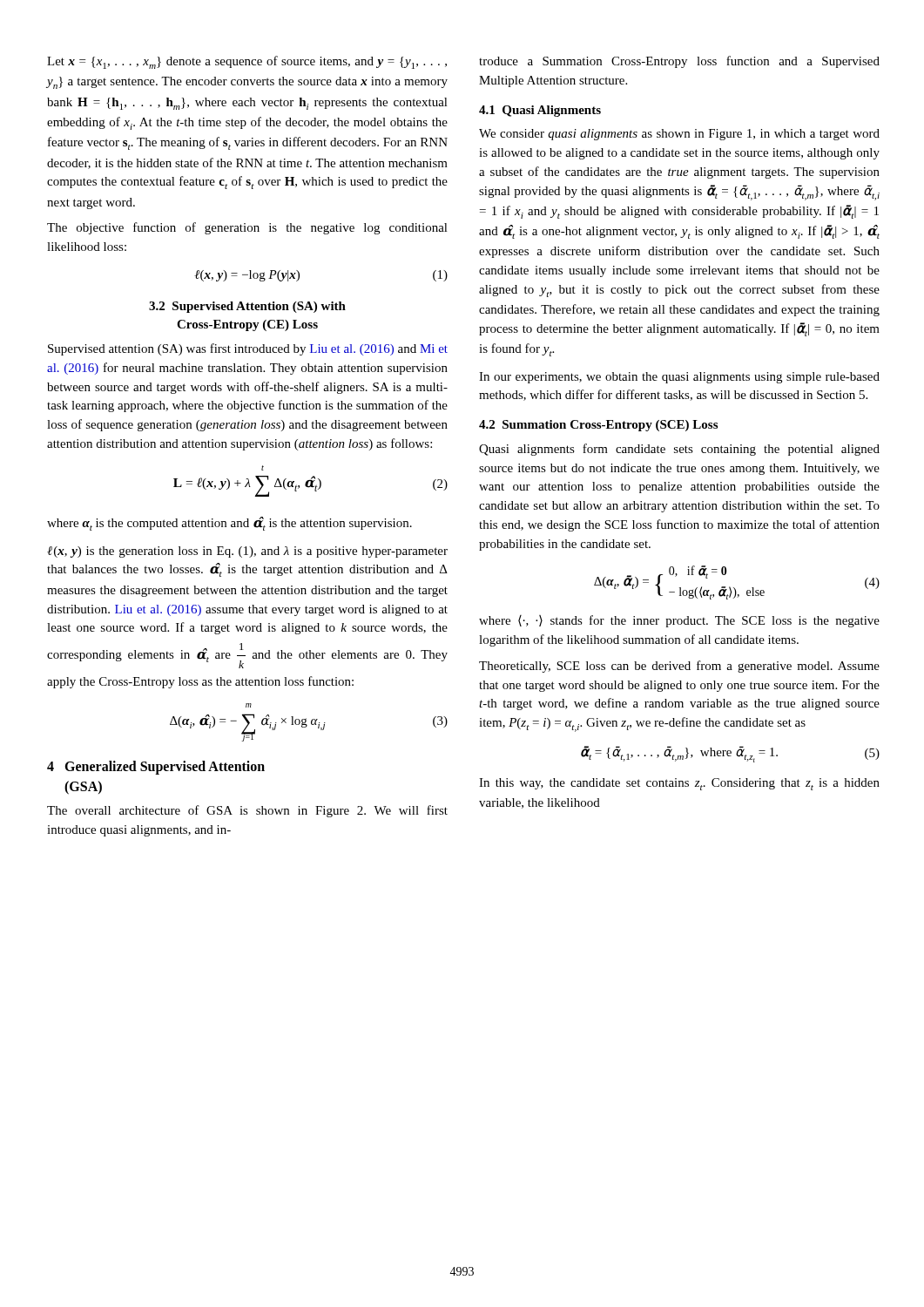This screenshot has width=924, height=1307.
Task: Select the passage starting "Δ(αi, α̂i) = − m"
Action: (308, 721)
